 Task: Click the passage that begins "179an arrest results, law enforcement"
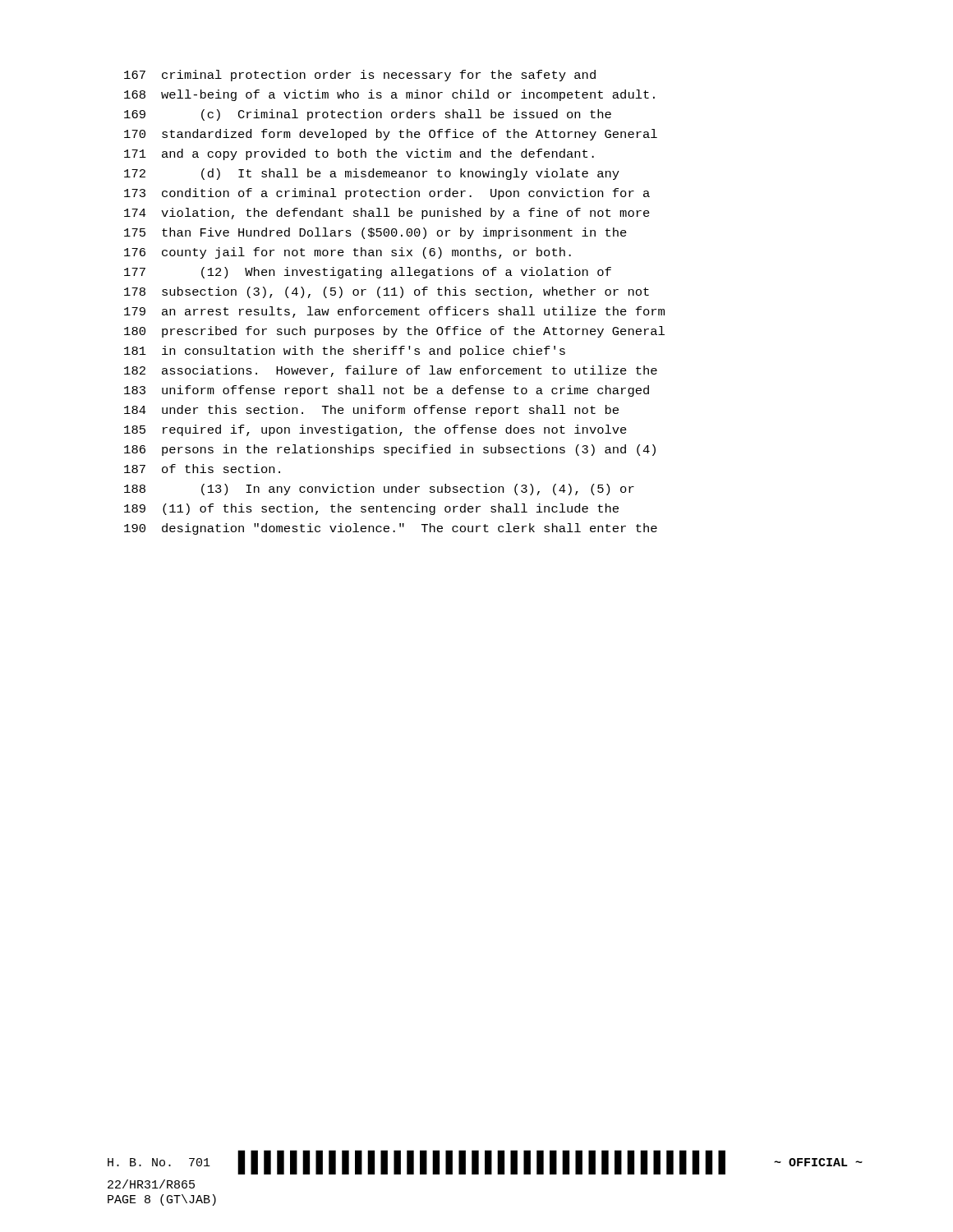[x=485, y=312]
